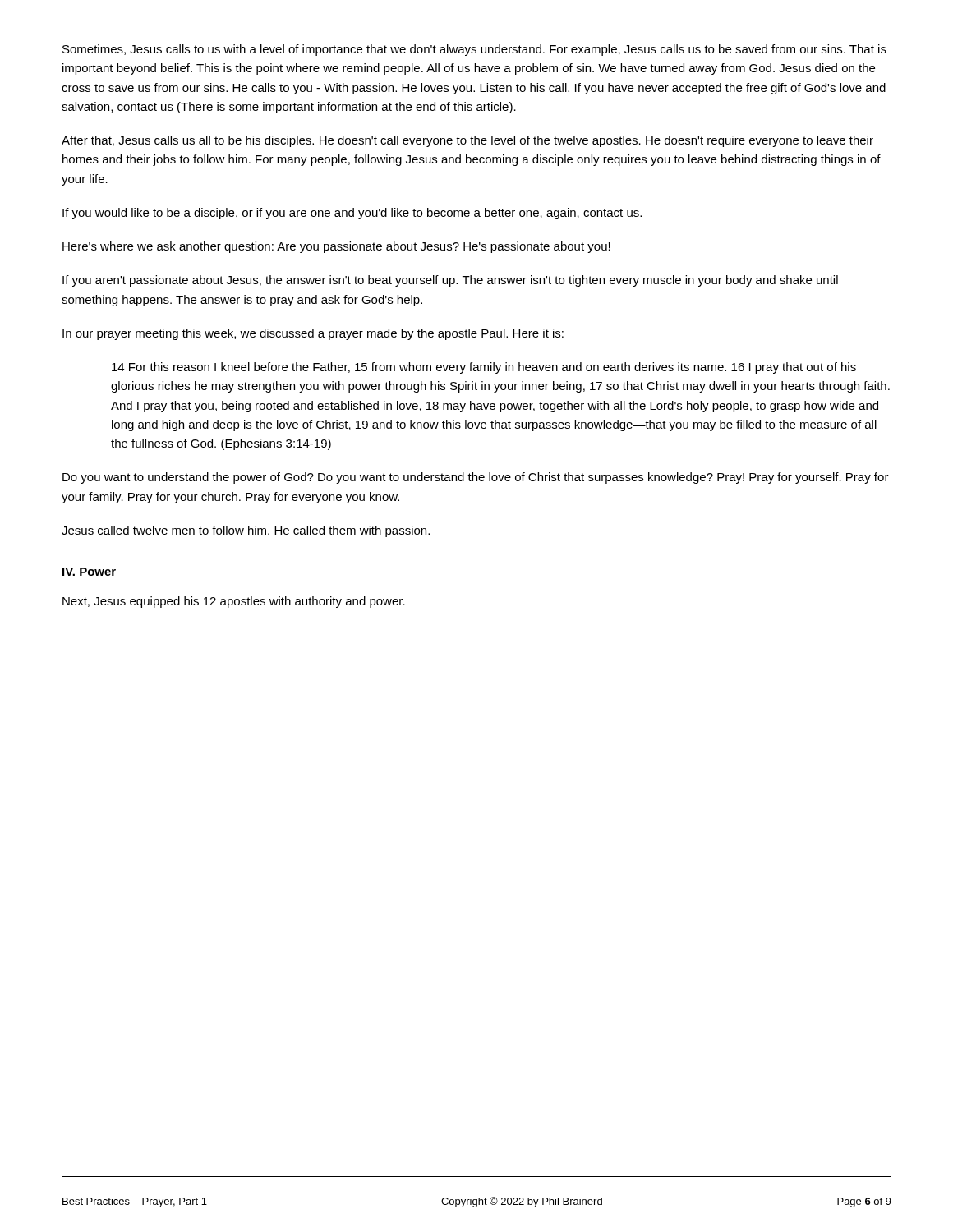Click on the passage starting "14 For this reason I kneel"
The height and width of the screenshot is (1232, 953).
pos(501,405)
